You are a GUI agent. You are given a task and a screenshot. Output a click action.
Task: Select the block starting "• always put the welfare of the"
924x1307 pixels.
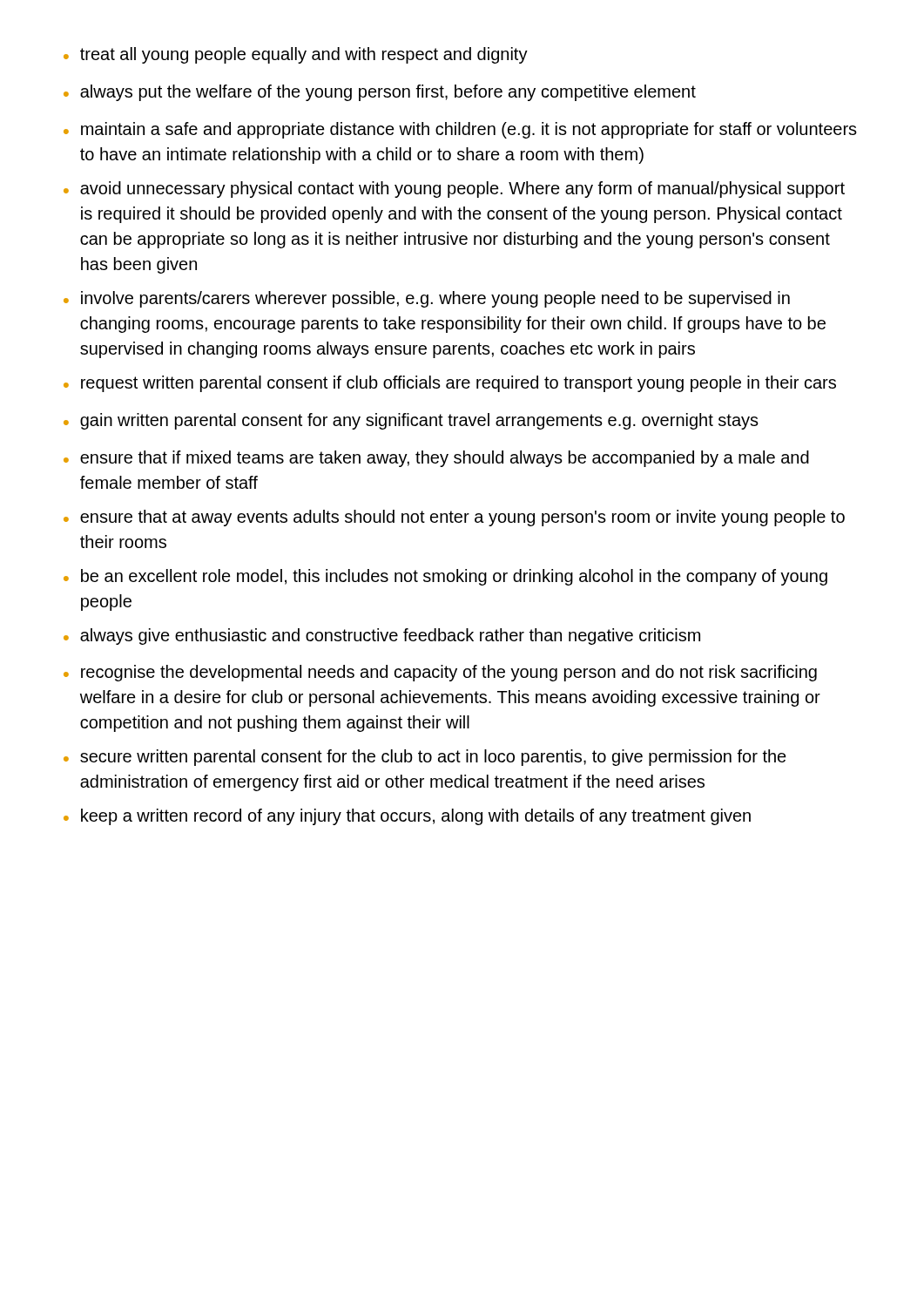tap(462, 94)
